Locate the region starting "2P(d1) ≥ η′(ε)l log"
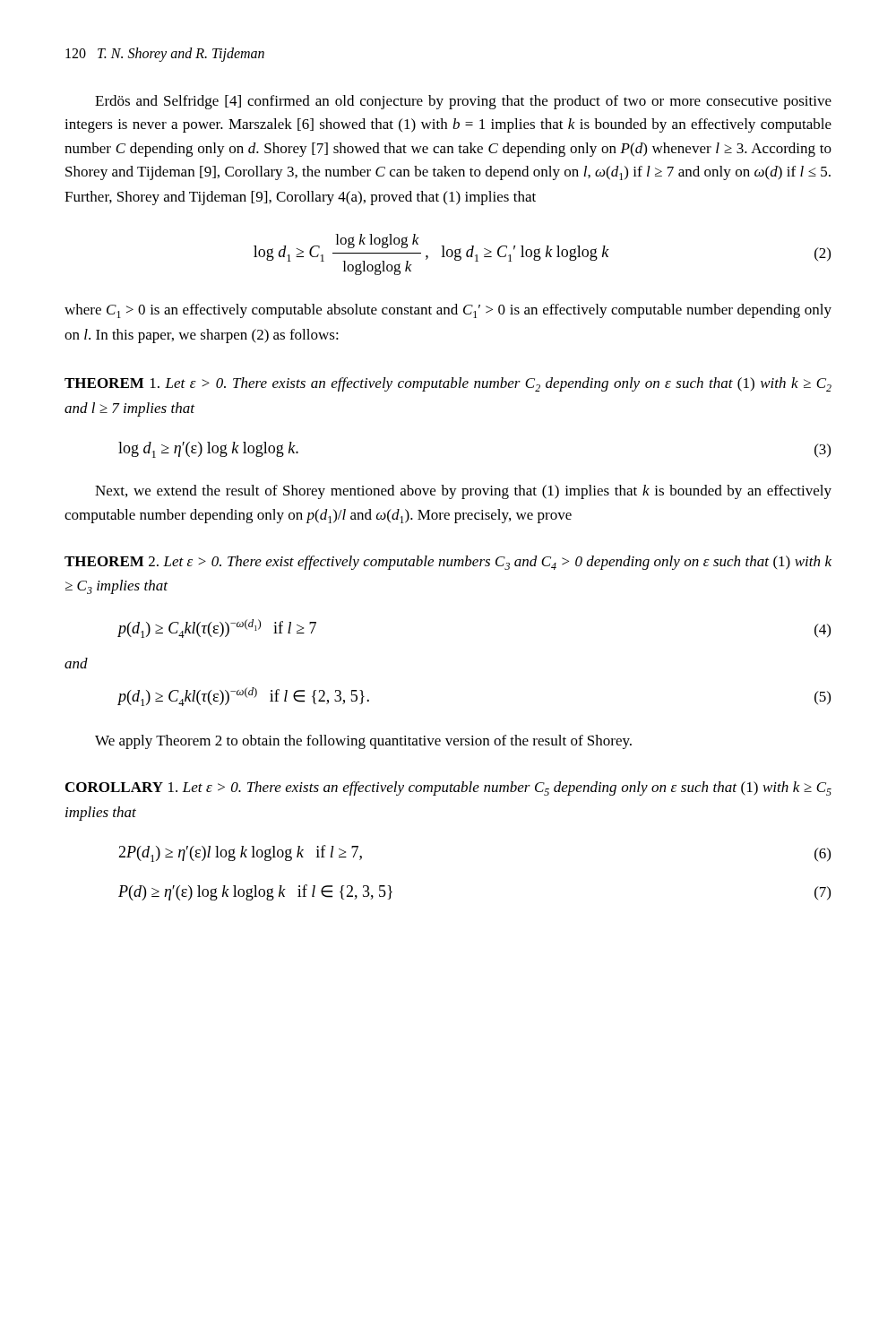896x1344 pixels. click(243, 853)
